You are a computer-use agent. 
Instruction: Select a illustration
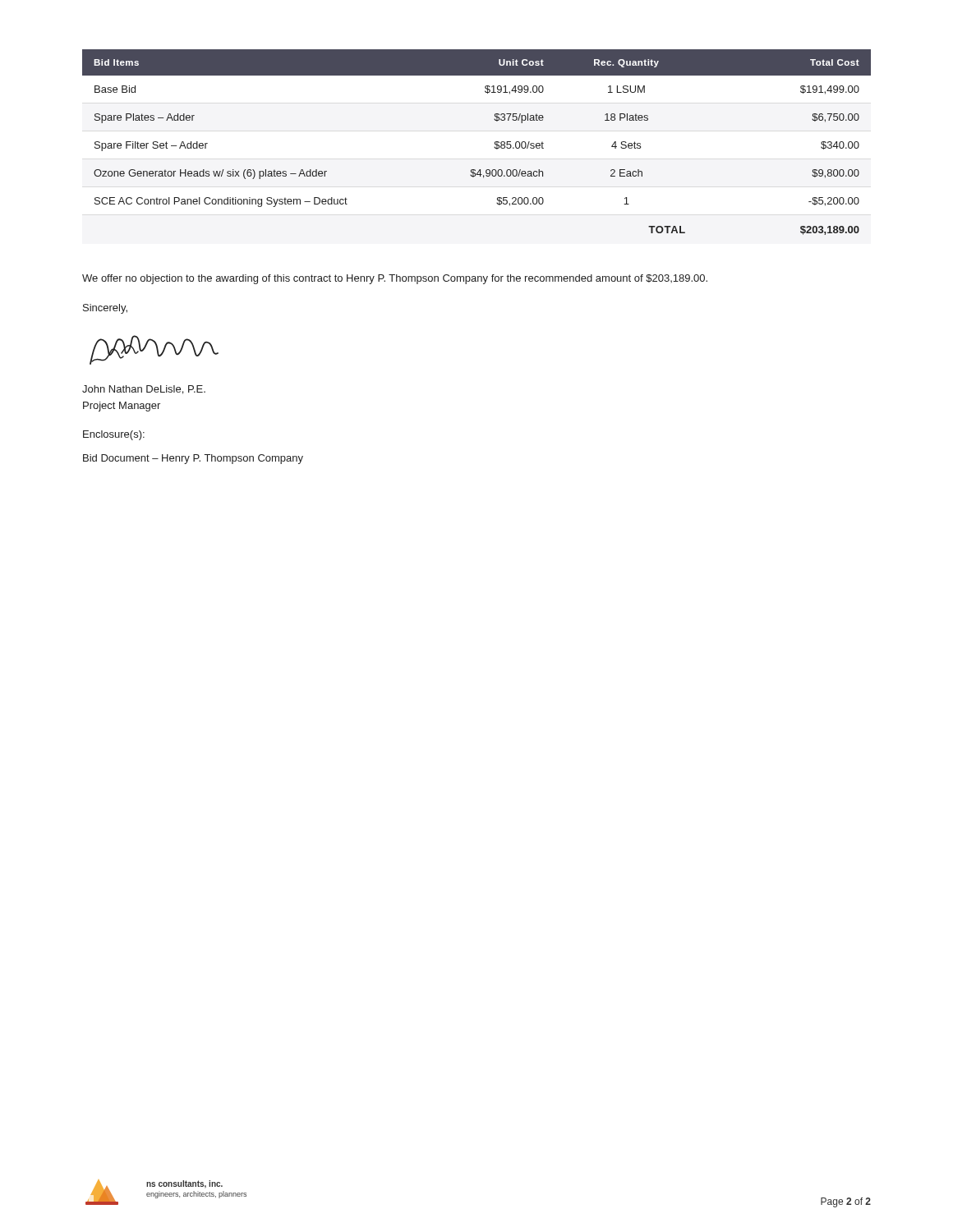(476, 347)
